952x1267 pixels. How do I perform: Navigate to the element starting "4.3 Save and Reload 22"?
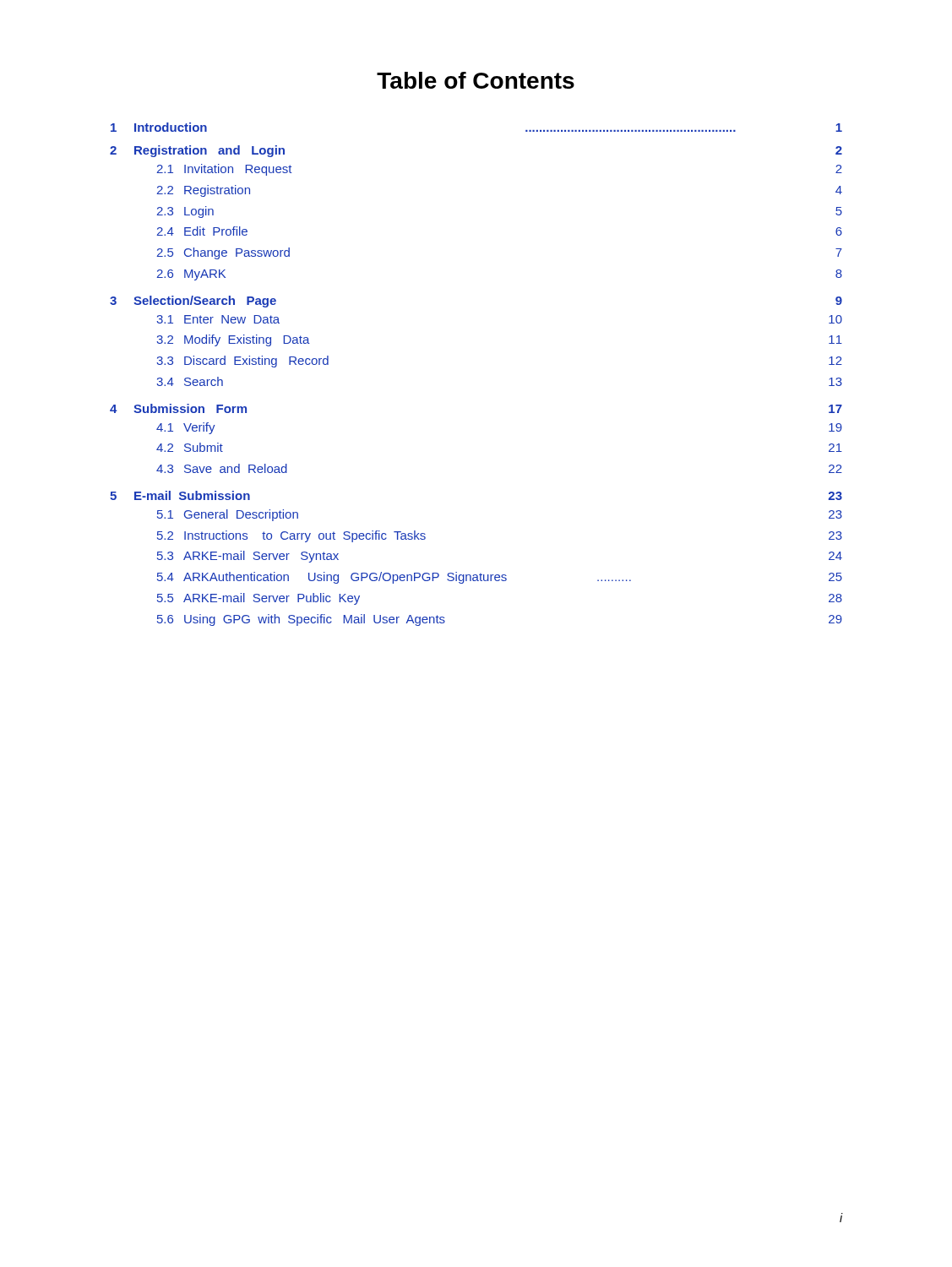[x=238, y=468]
